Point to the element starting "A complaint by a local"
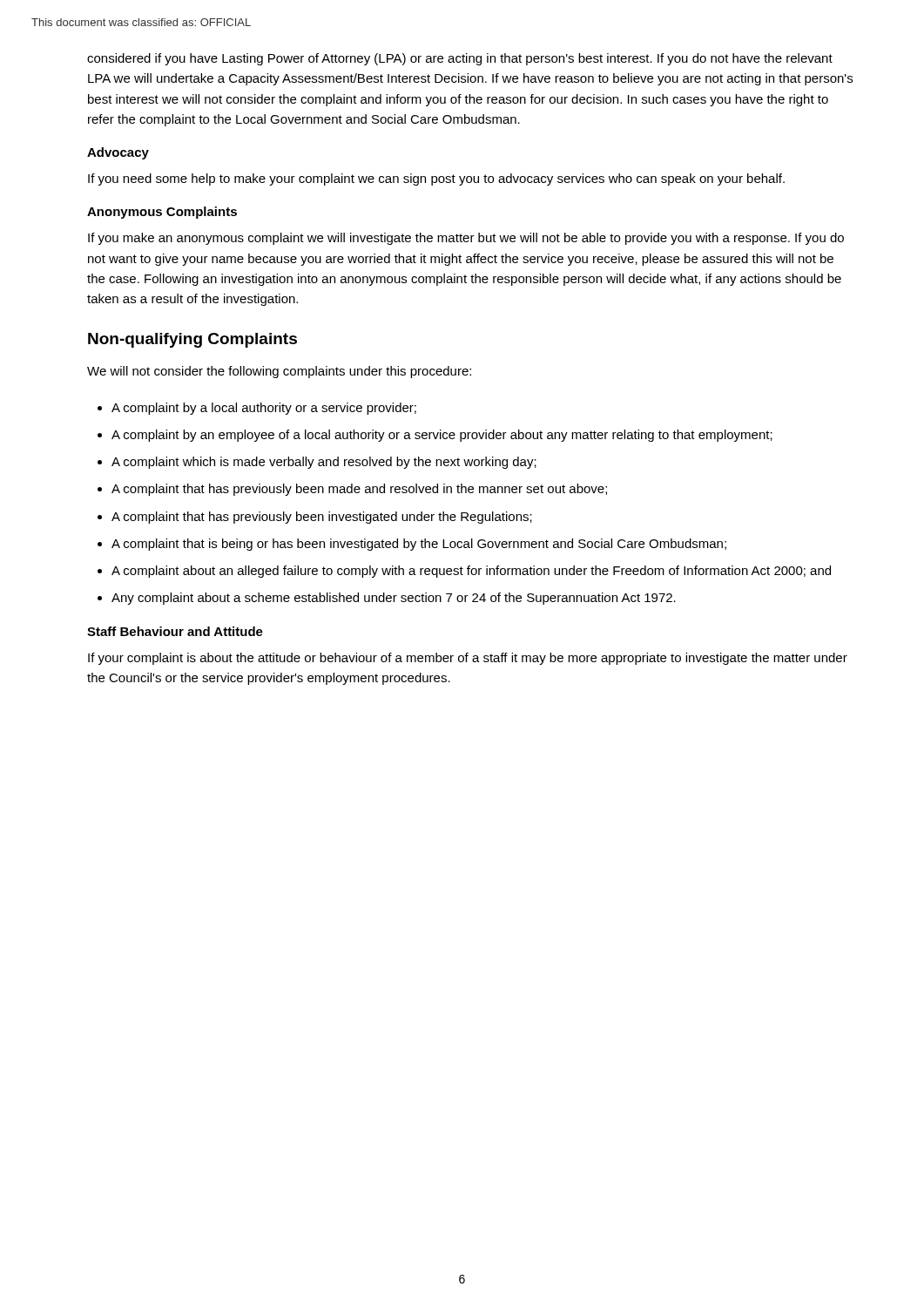Screen dimensions: 1307x924 click(264, 407)
